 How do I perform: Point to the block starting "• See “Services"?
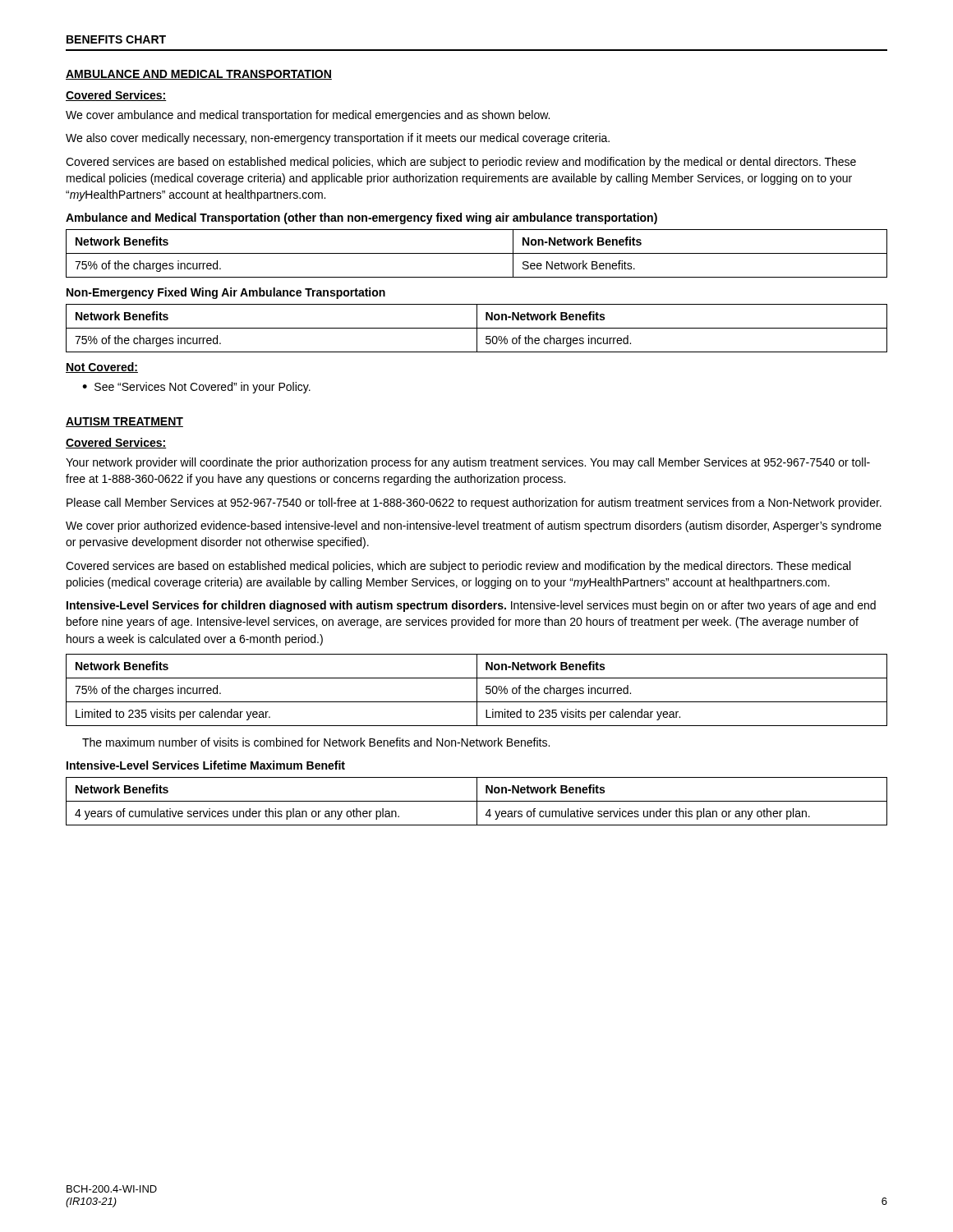[197, 388]
